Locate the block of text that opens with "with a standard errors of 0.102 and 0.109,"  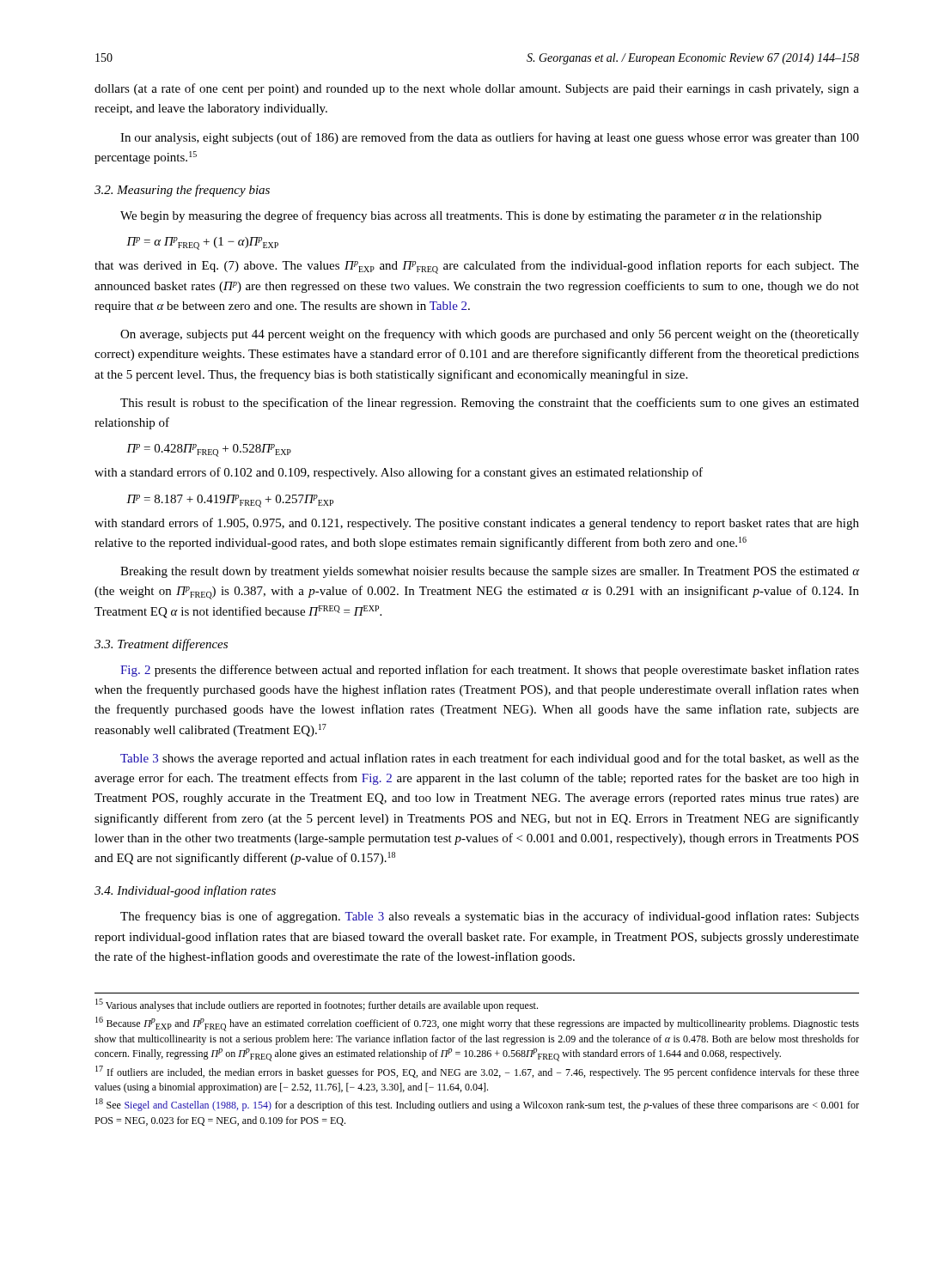[x=477, y=473]
